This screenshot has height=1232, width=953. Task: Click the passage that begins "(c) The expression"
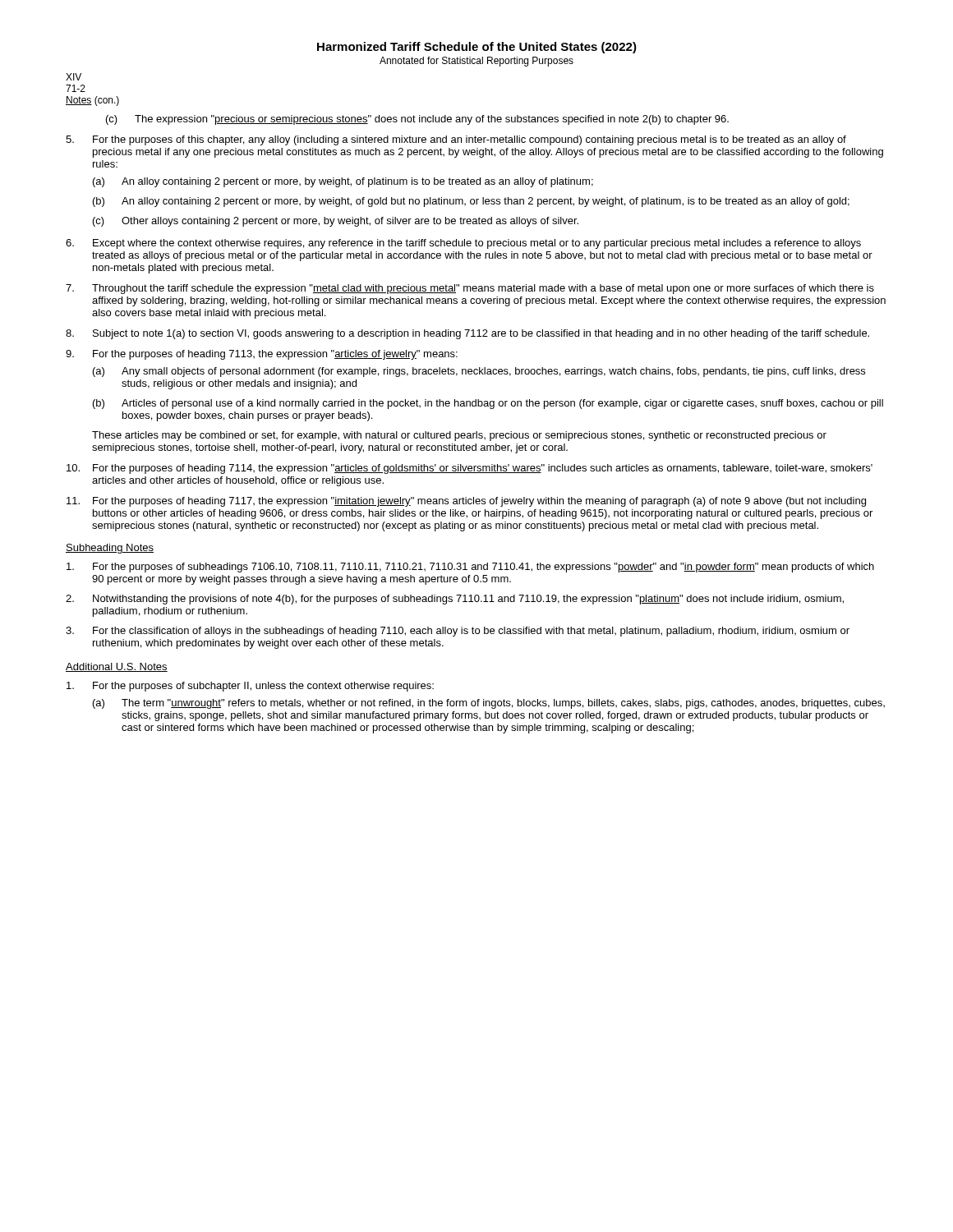[496, 119]
